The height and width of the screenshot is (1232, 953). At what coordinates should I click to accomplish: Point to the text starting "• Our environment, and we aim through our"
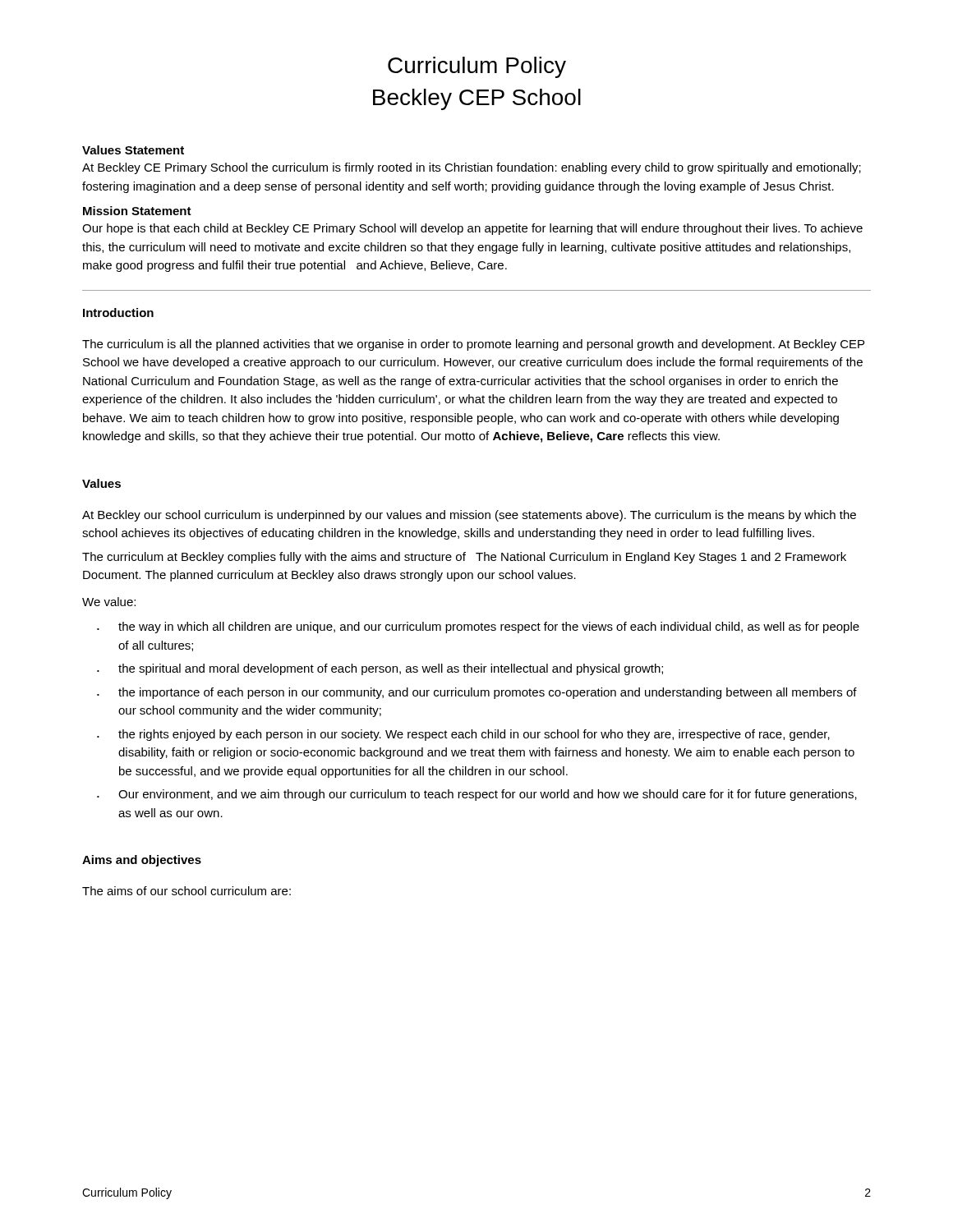coord(484,804)
